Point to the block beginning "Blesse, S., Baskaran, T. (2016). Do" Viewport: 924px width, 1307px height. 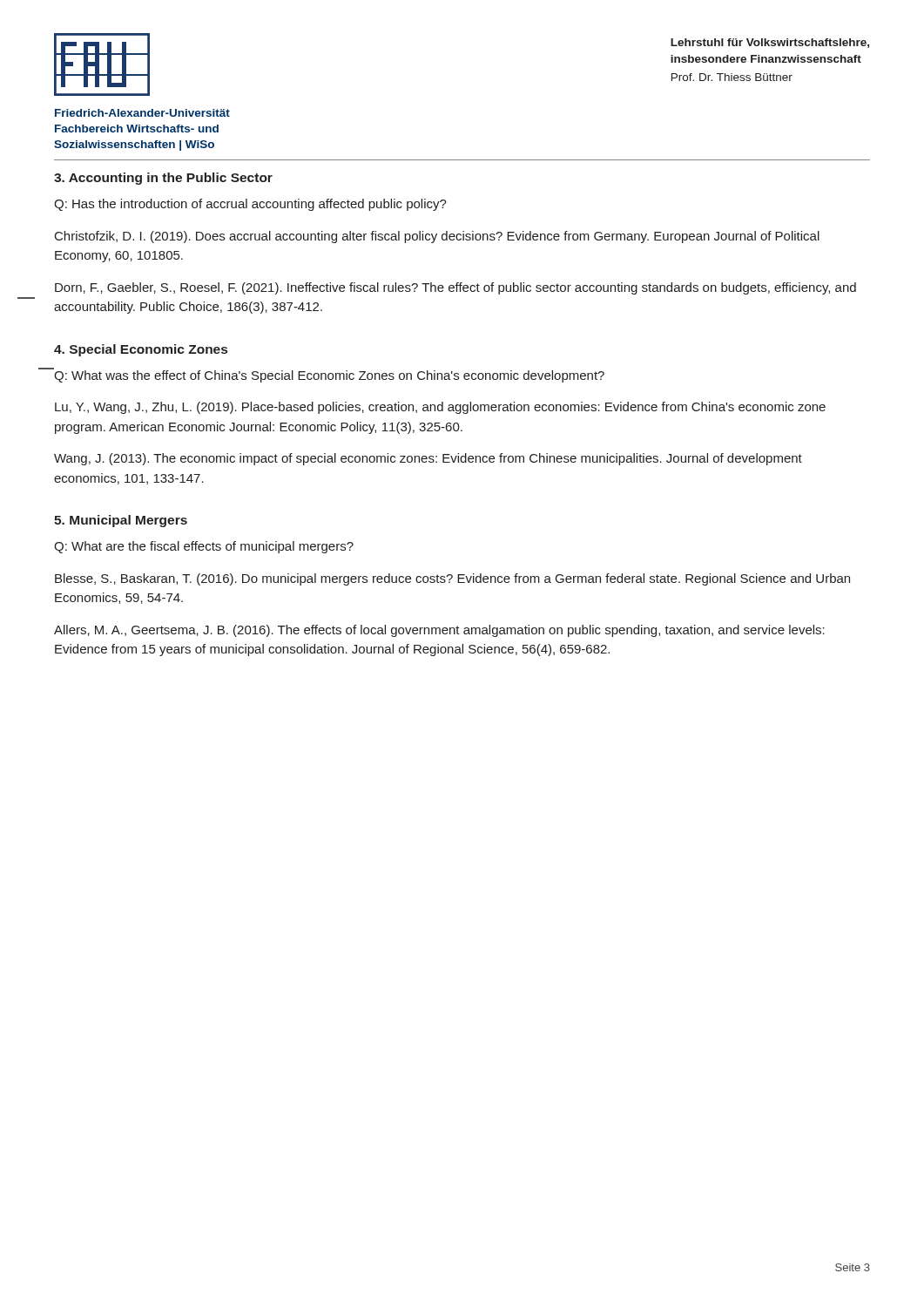click(x=452, y=587)
